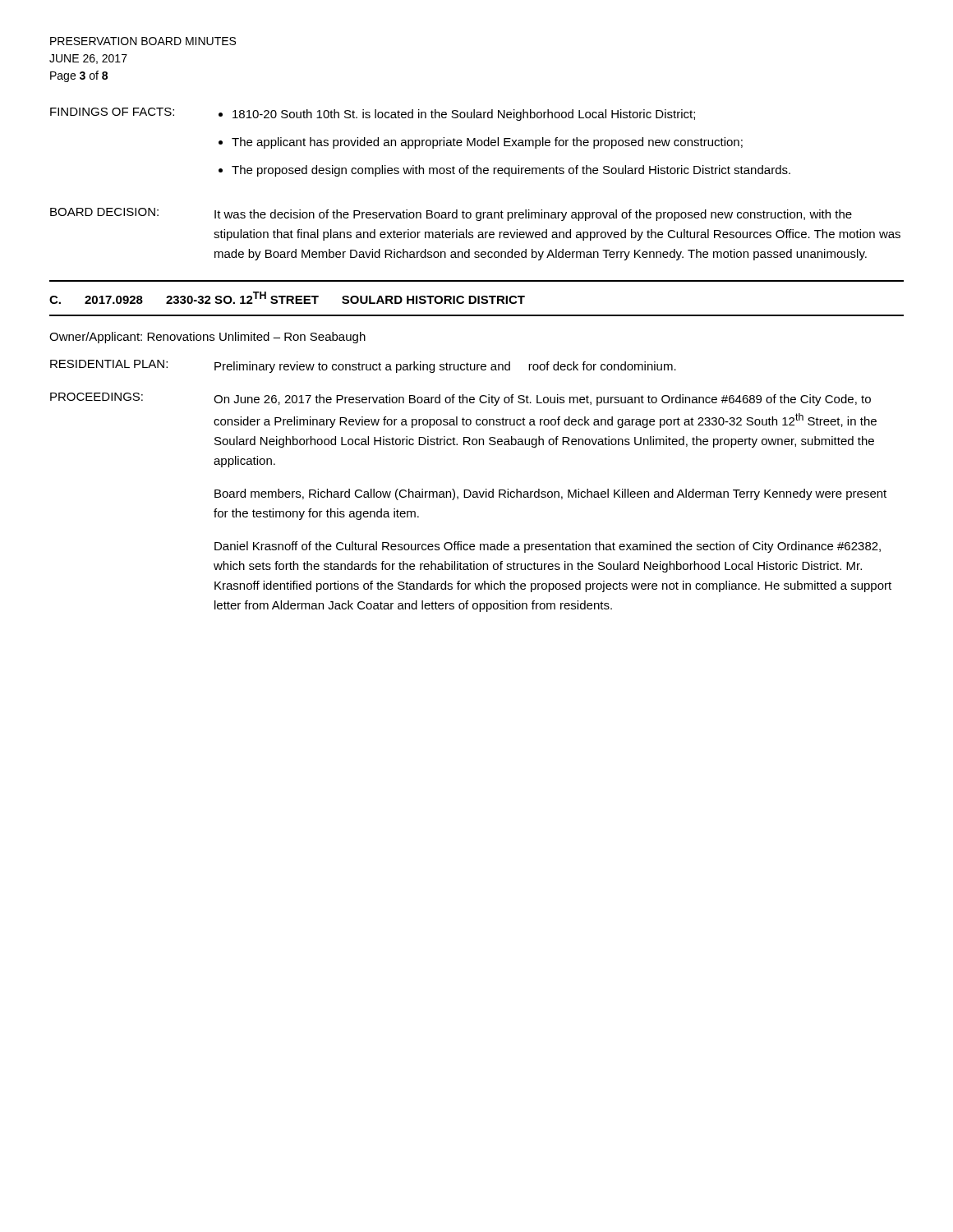Image resolution: width=953 pixels, height=1232 pixels.
Task: Where is the passage that starts "The proposed design complies with most of the"?
Action: (511, 170)
